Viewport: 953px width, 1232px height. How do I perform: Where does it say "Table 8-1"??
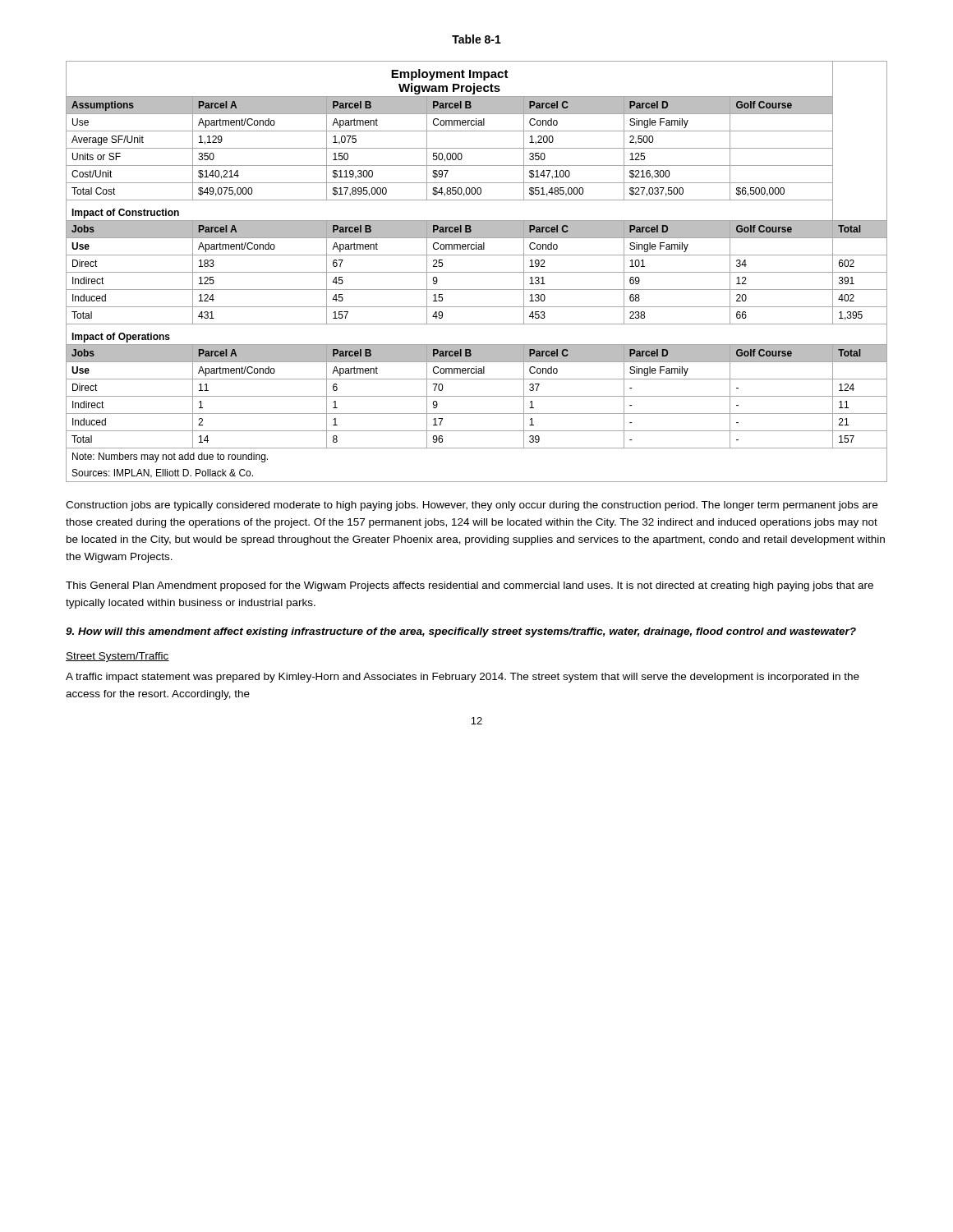pos(476,39)
